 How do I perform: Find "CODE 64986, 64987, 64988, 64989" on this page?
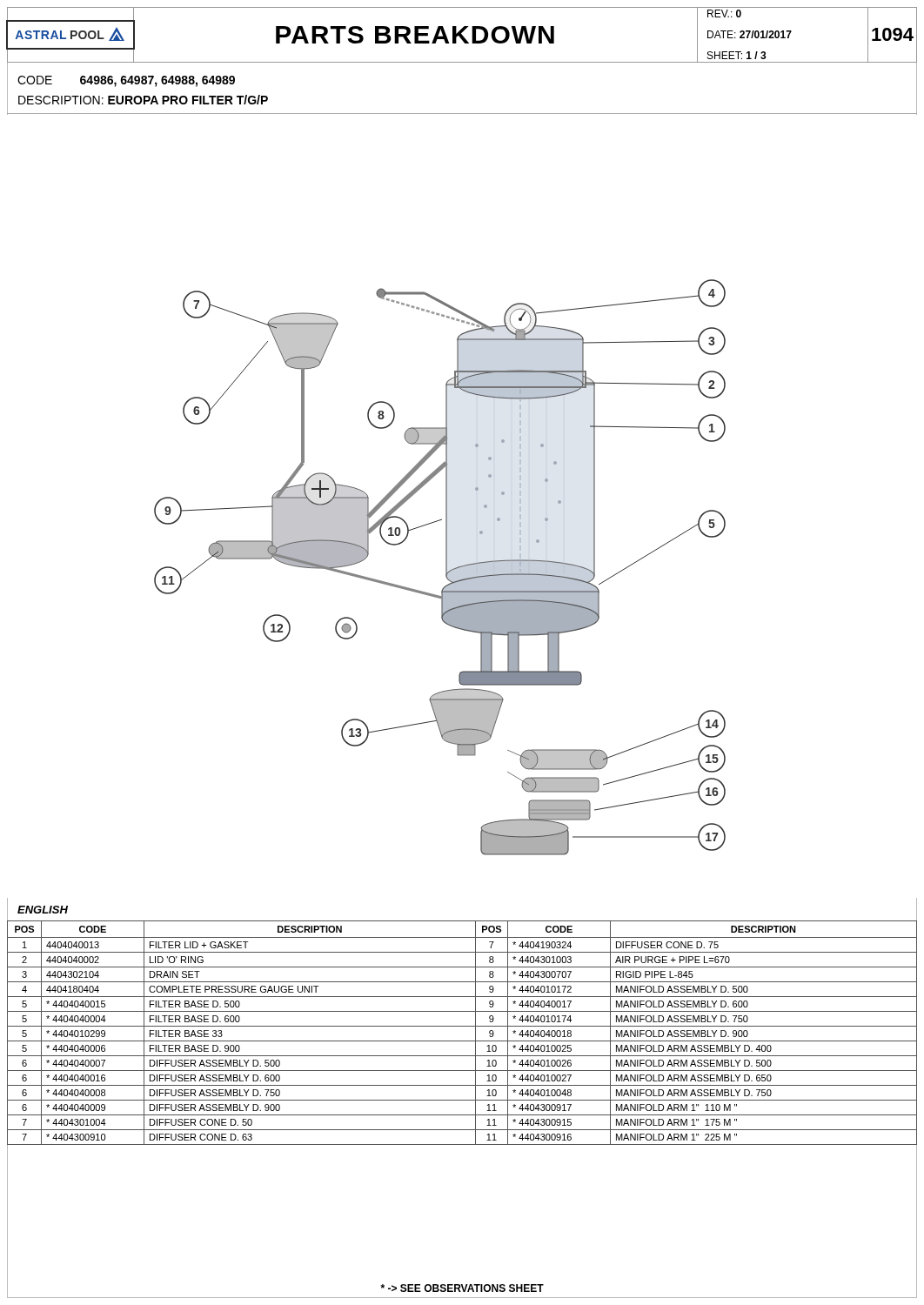coord(126,80)
